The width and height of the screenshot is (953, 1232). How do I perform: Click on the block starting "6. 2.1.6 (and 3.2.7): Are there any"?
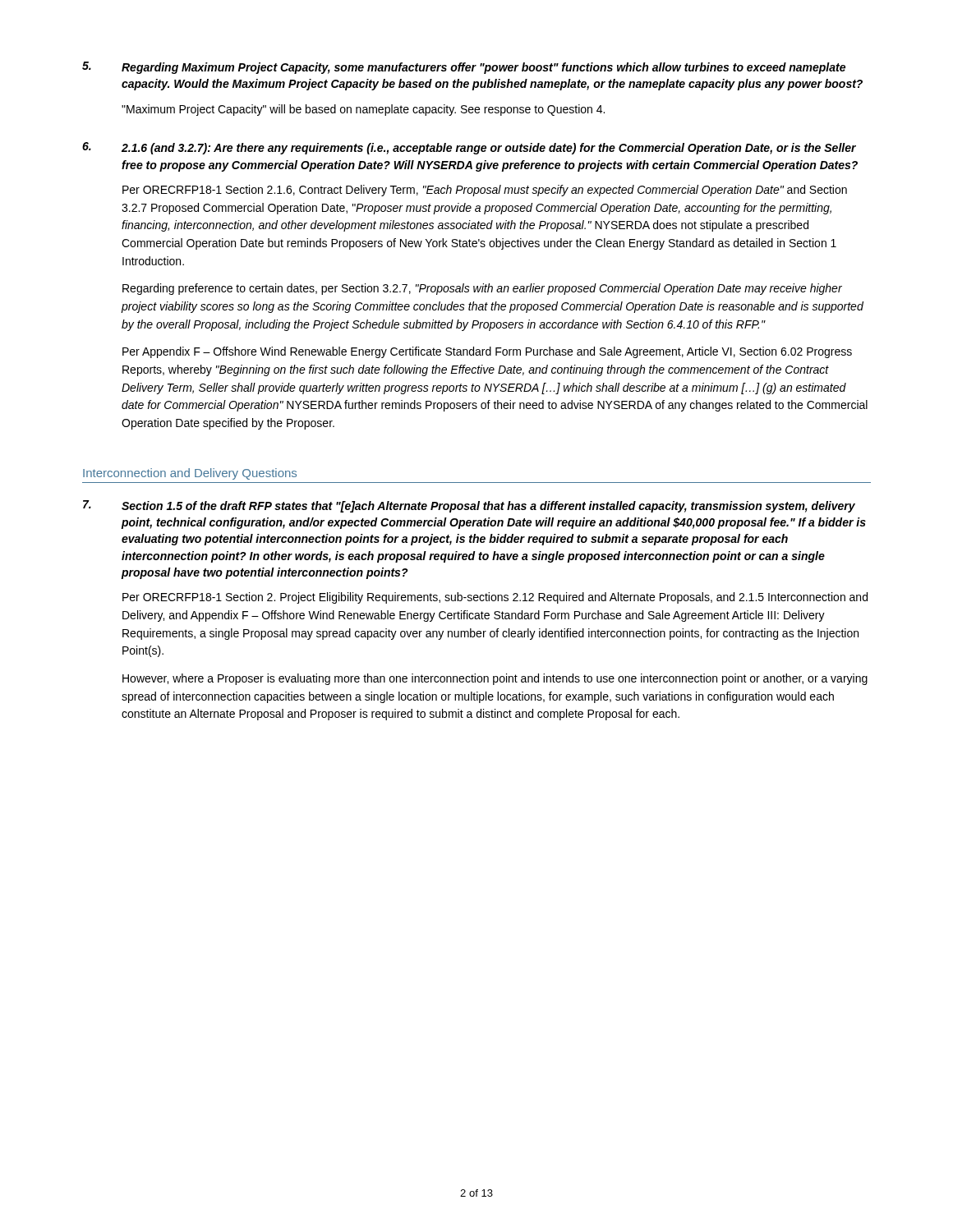[476, 291]
